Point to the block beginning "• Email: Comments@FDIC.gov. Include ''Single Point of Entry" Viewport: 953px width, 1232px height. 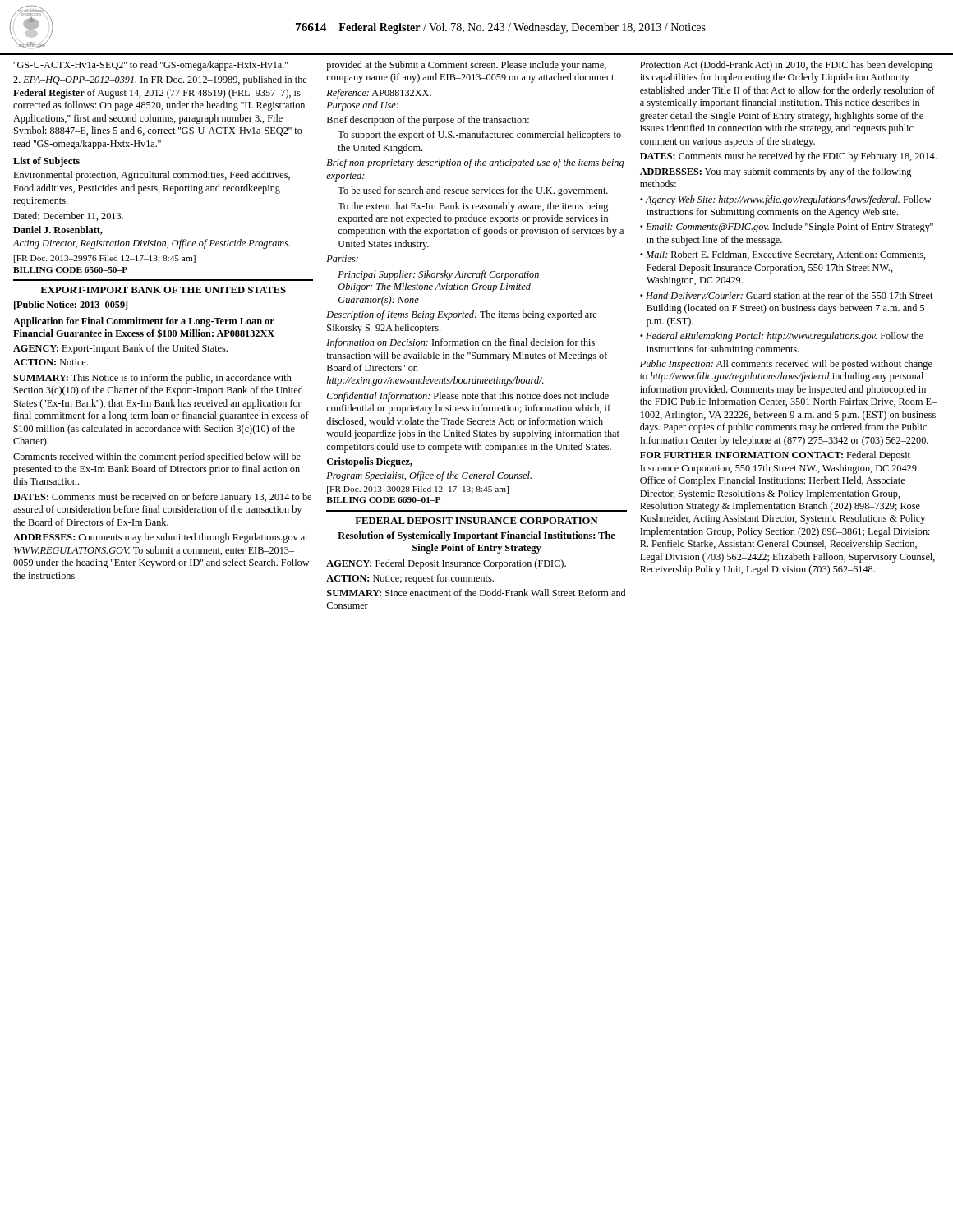click(790, 233)
